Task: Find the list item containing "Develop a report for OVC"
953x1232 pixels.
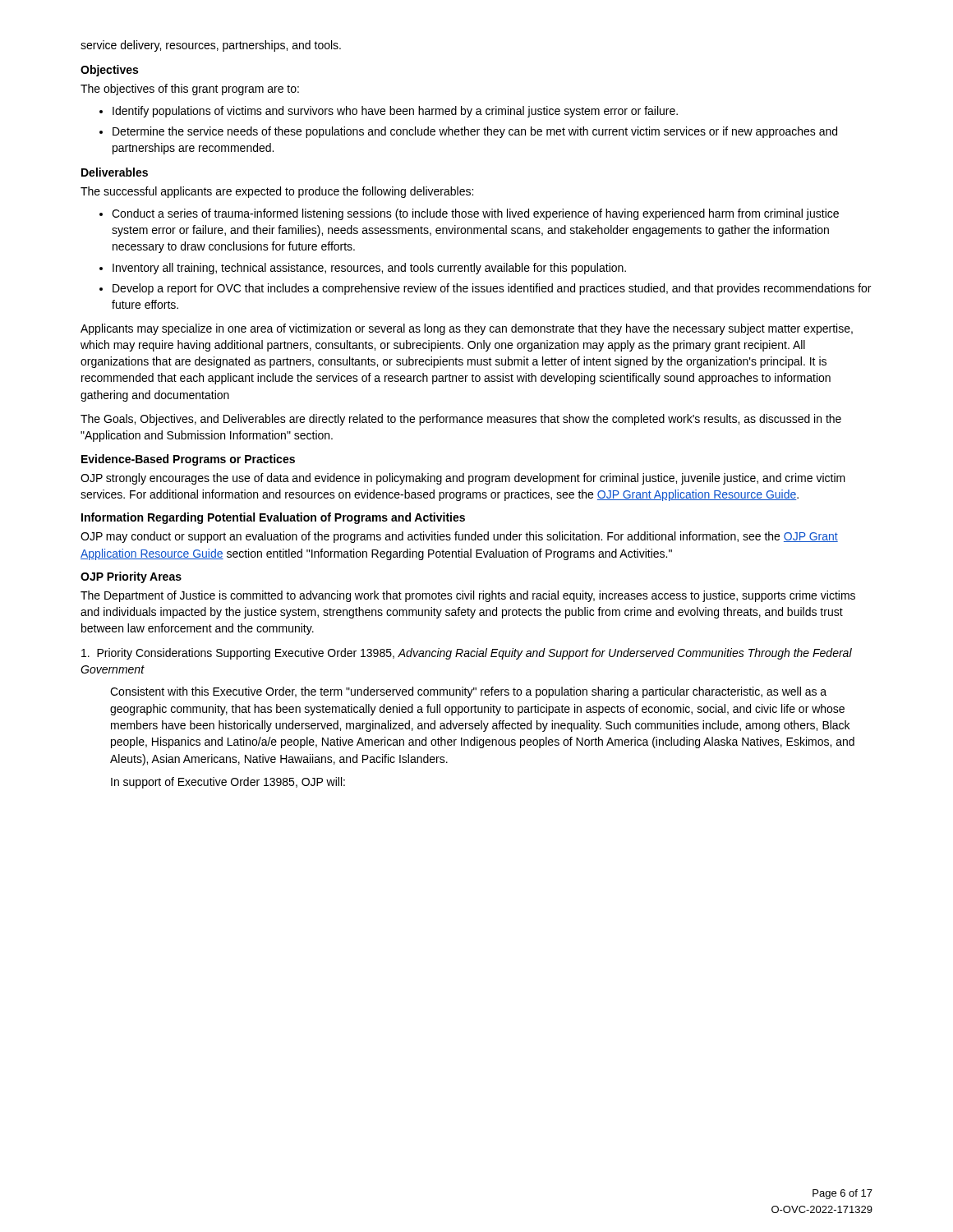Action: pyautogui.click(x=491, y=297)
